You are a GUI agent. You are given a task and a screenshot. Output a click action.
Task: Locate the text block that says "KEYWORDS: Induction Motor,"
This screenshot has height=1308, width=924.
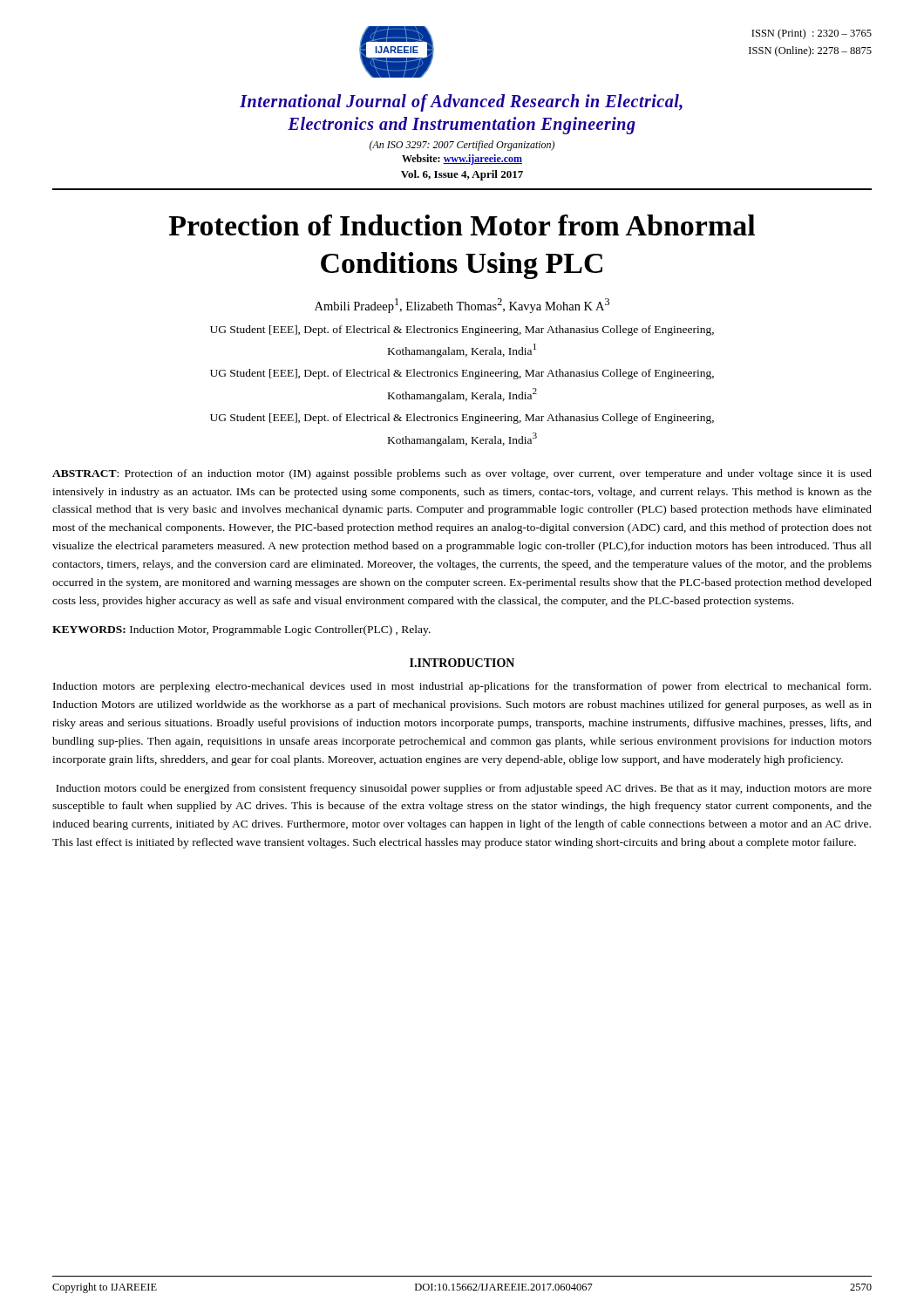point(242,629)
